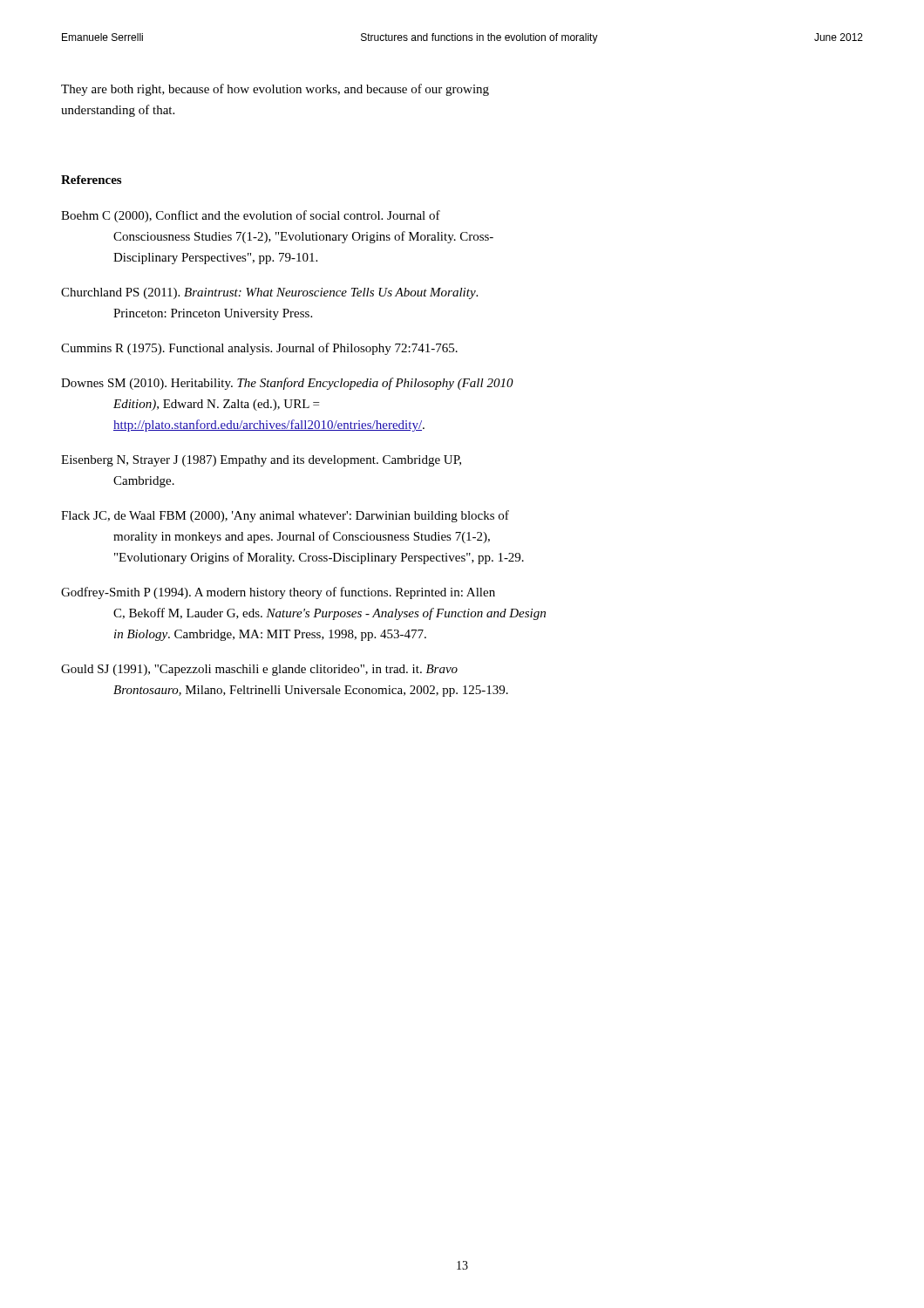Click the passage that begins "Flack JC, de Waal FBM (2000), 'Any animal"
Viewport: 924px width, 1308px height.
462,538
